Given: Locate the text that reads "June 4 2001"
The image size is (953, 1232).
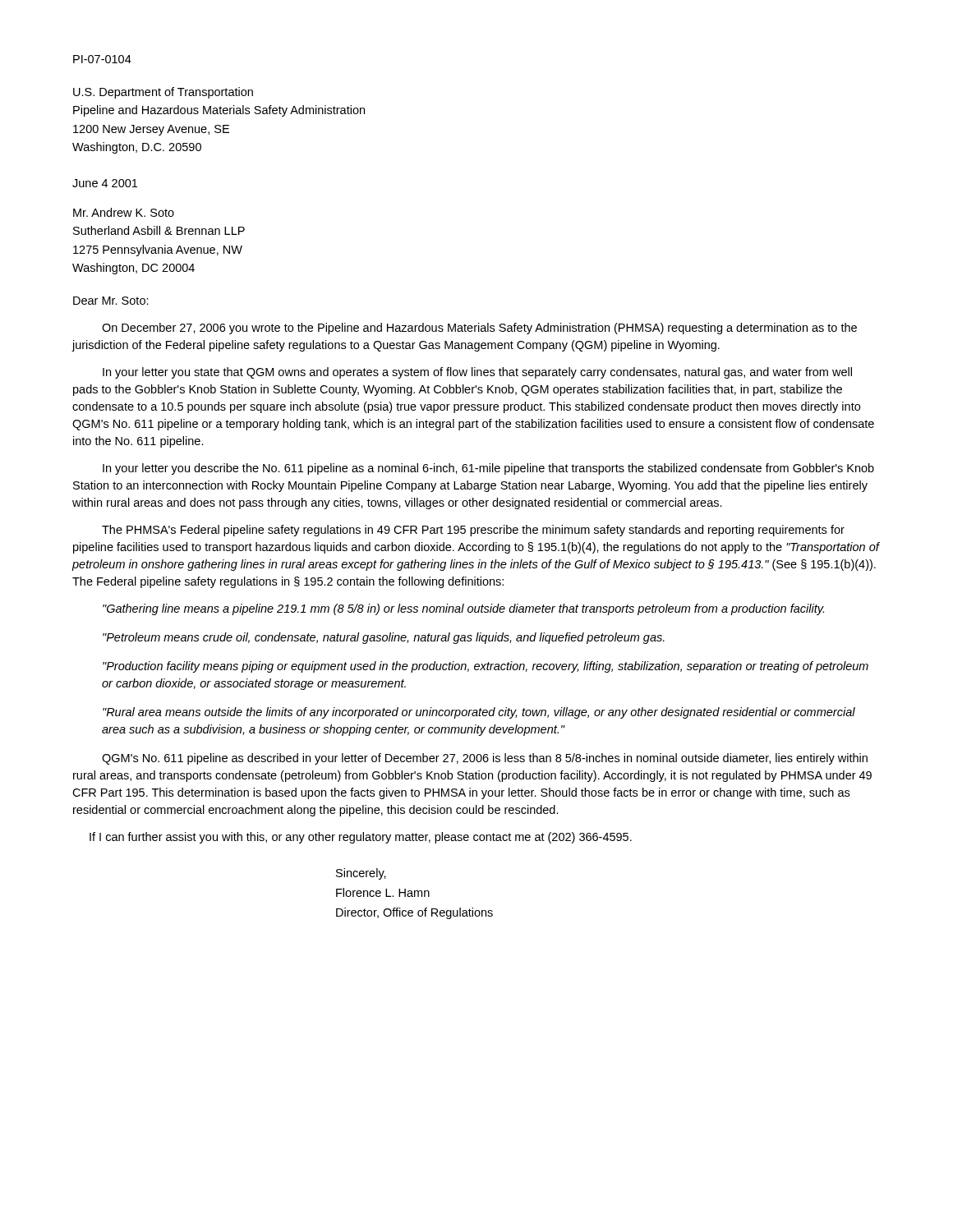Looking at the screenshot, I should (x=105, y=183).
